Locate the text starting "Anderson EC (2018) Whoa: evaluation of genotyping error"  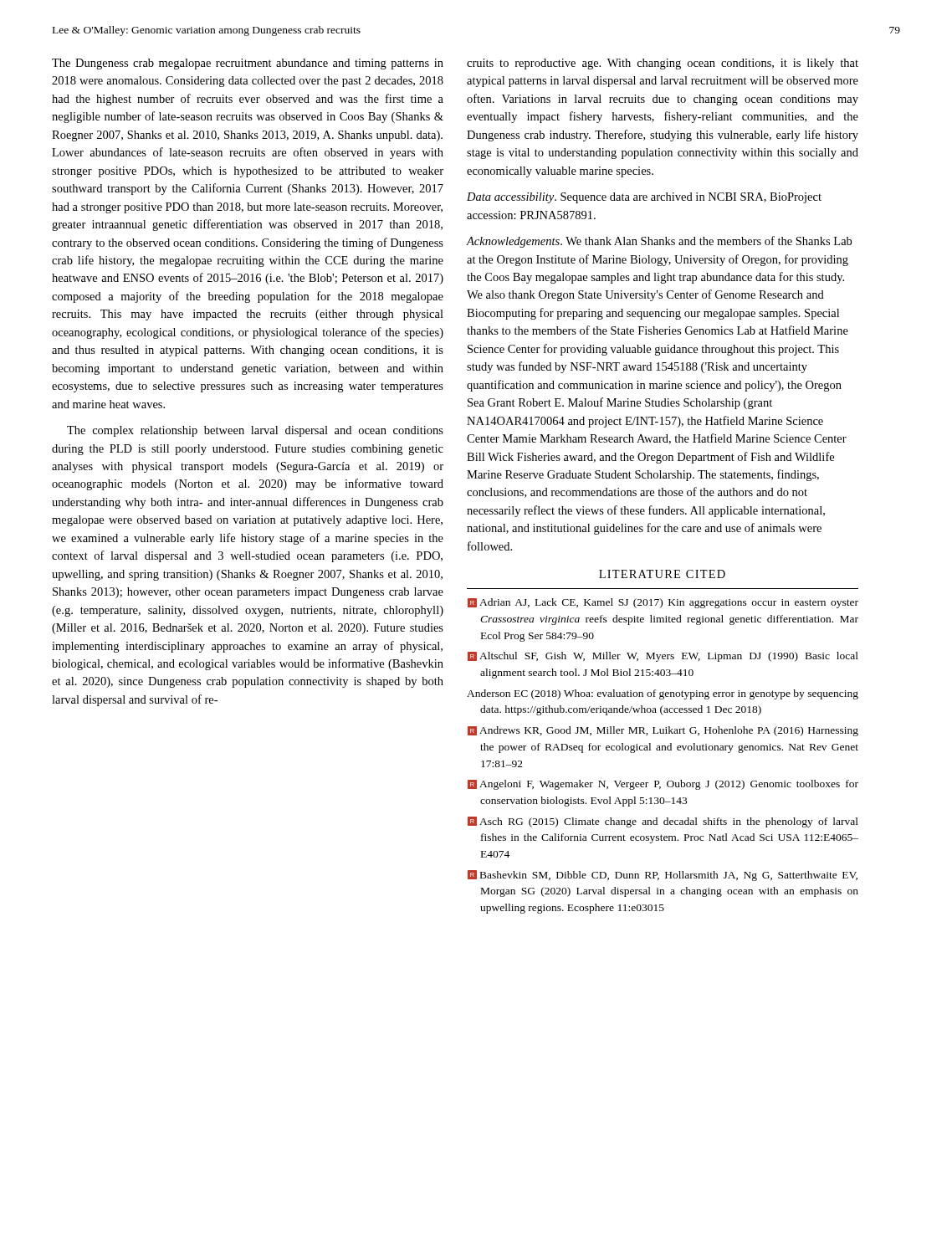tap(663, 701)
